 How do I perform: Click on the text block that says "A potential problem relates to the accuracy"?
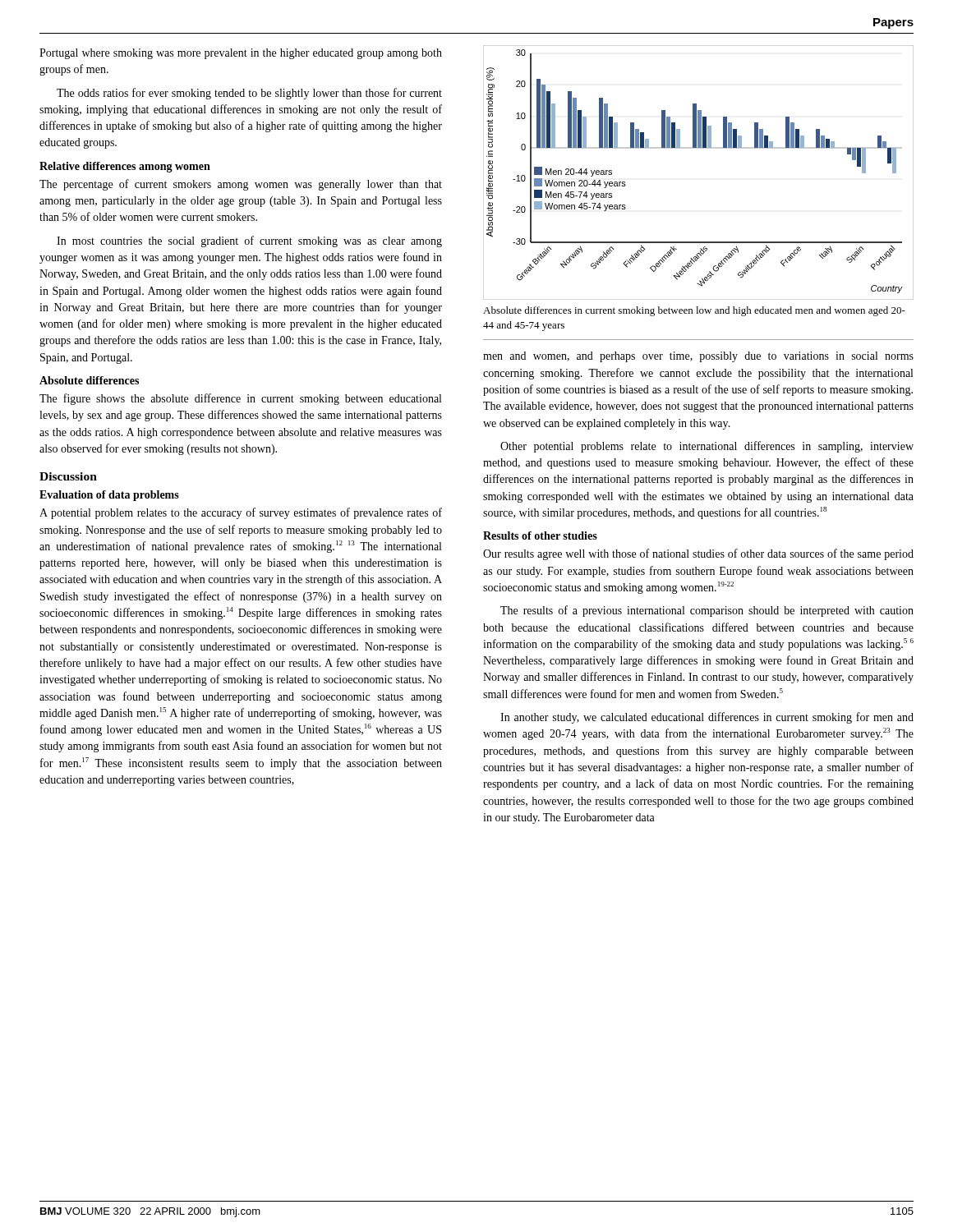click(241, 647)
